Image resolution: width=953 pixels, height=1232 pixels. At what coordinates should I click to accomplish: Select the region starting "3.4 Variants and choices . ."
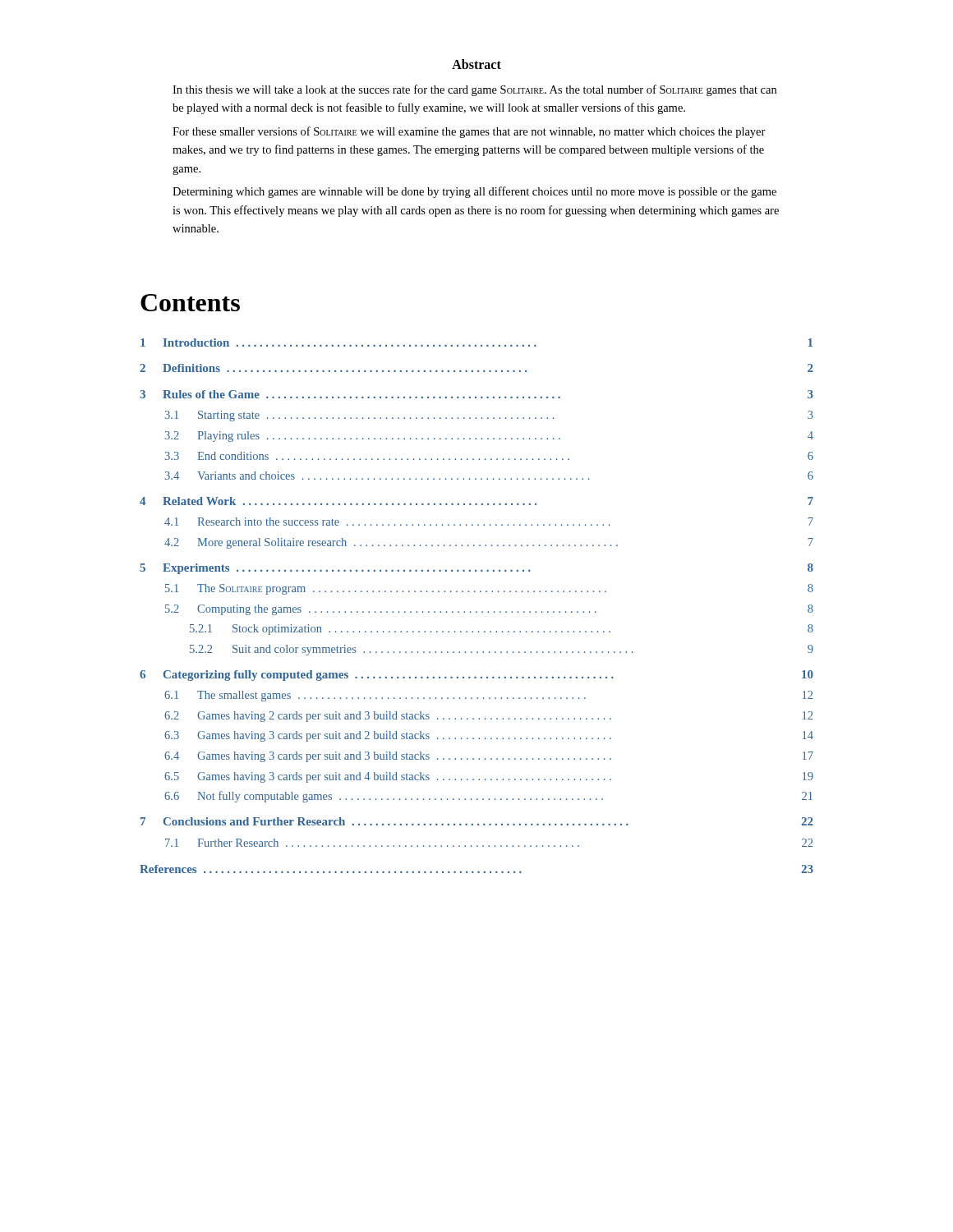pos(489,476)
